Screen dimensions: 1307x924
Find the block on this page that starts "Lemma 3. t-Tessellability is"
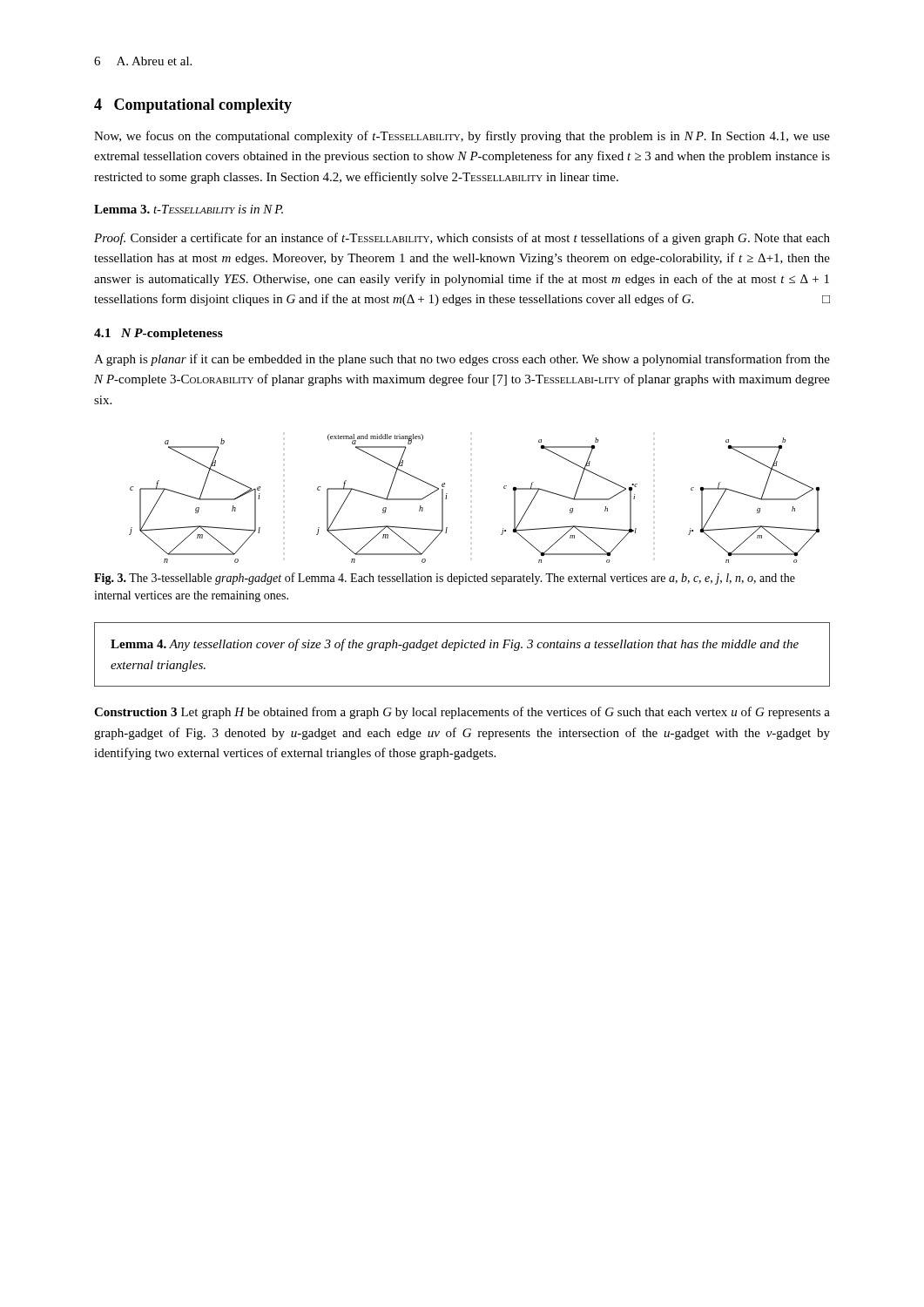coord(189,209)
